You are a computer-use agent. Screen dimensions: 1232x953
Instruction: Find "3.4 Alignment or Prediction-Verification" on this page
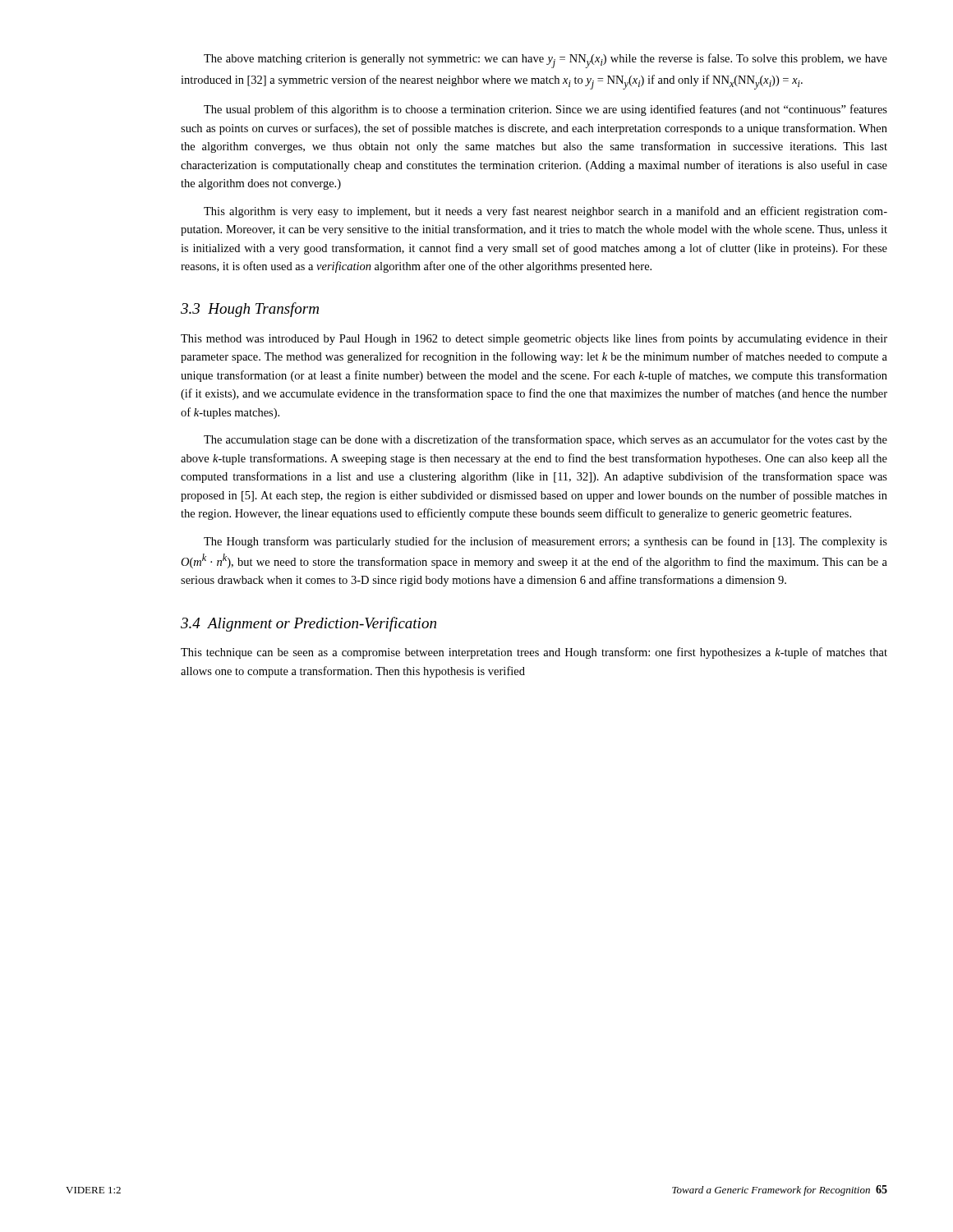[x=309, y=623]
